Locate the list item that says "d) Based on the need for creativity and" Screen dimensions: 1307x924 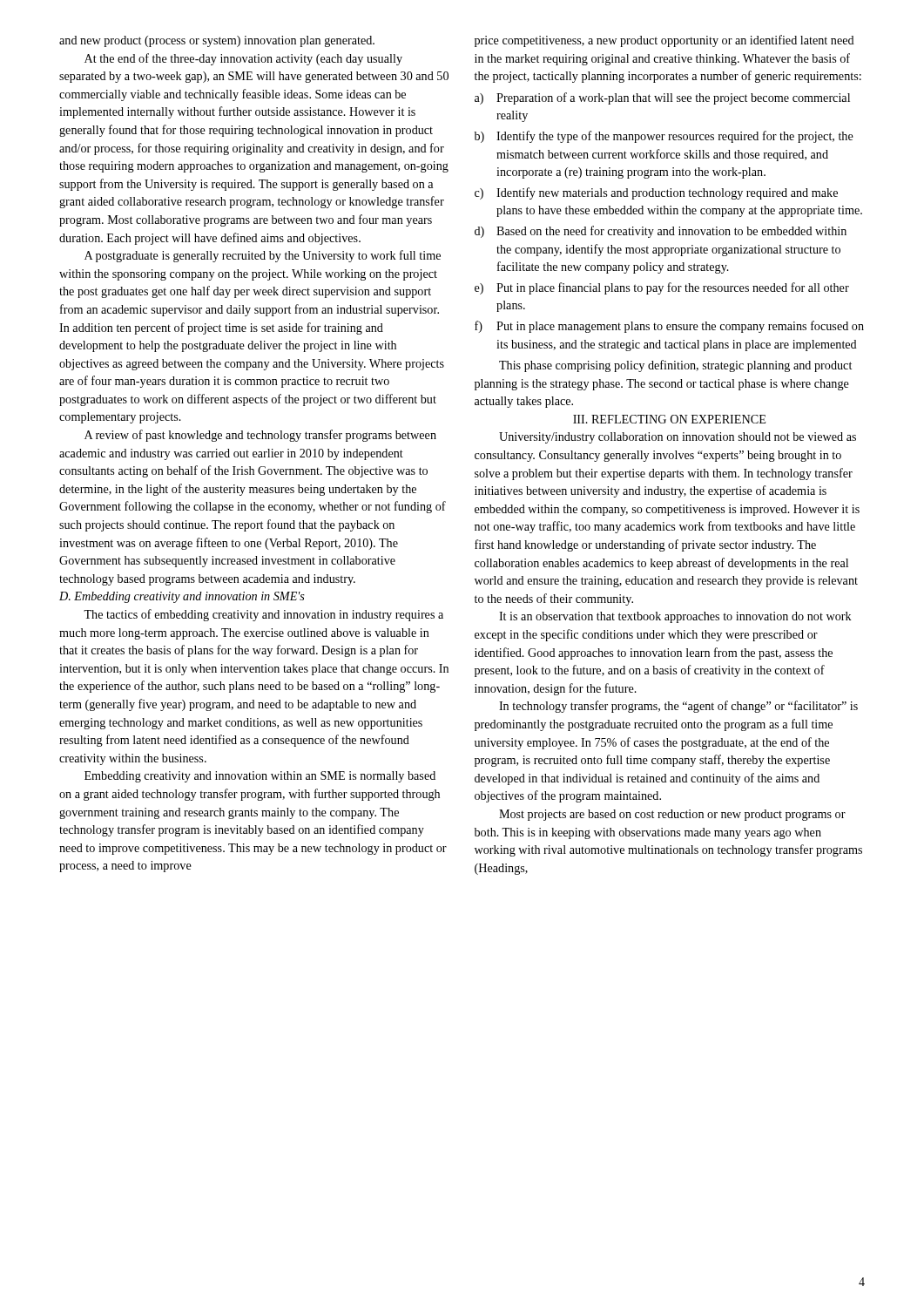pyautogui.click(x=669, y=249)
